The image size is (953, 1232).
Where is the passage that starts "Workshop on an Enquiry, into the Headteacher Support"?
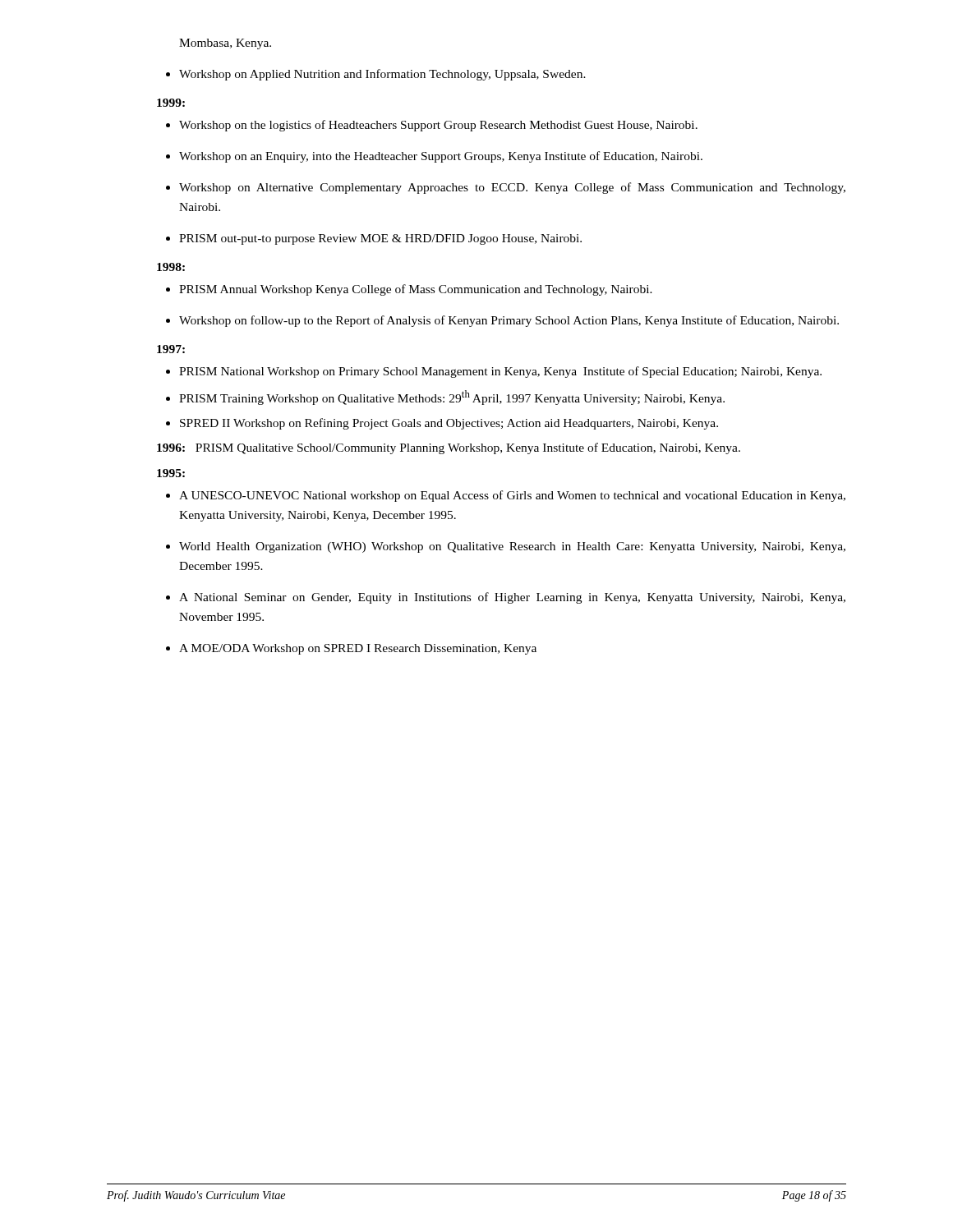(441, 156)
